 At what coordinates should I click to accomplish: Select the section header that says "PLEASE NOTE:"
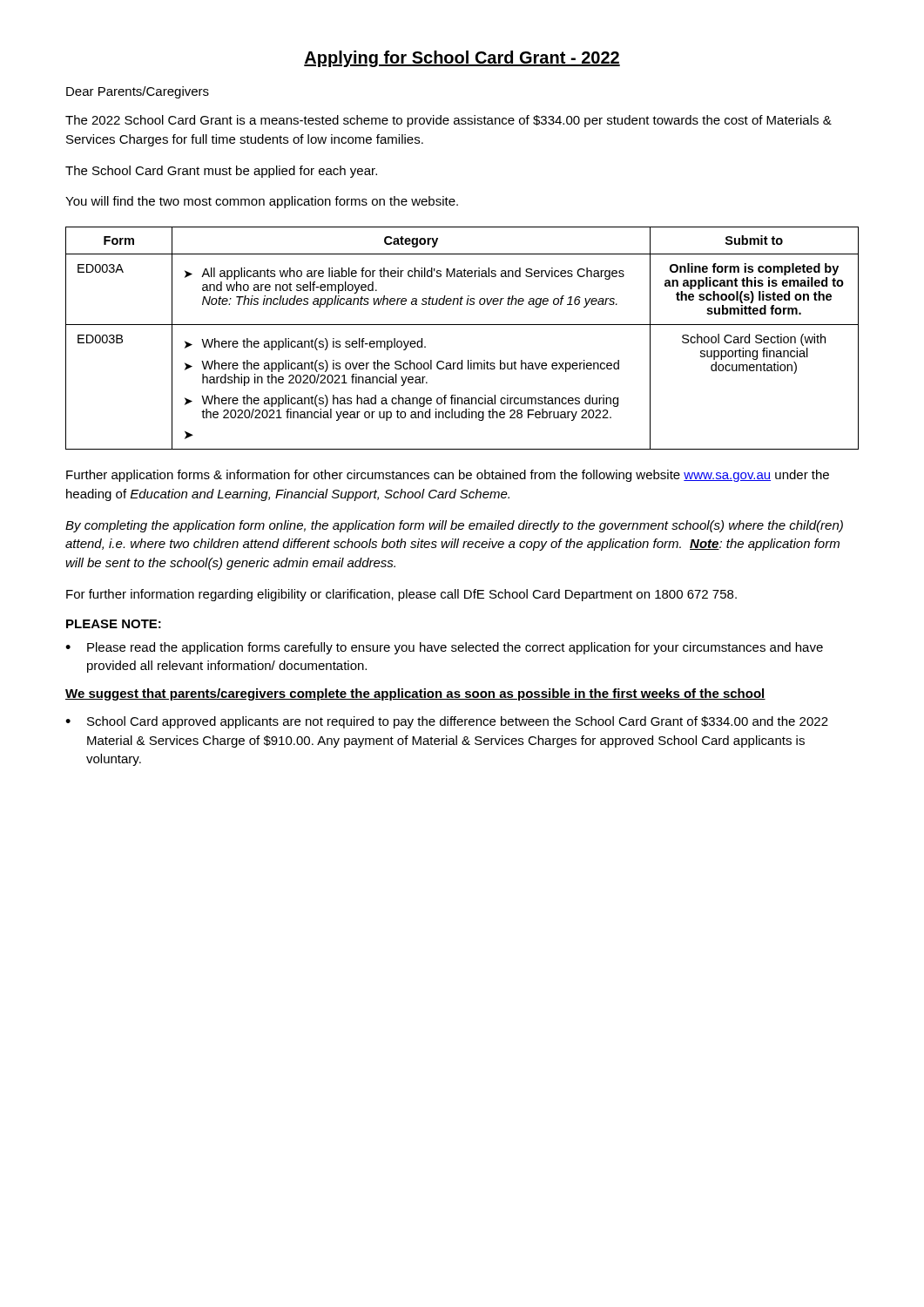(114, 623)
